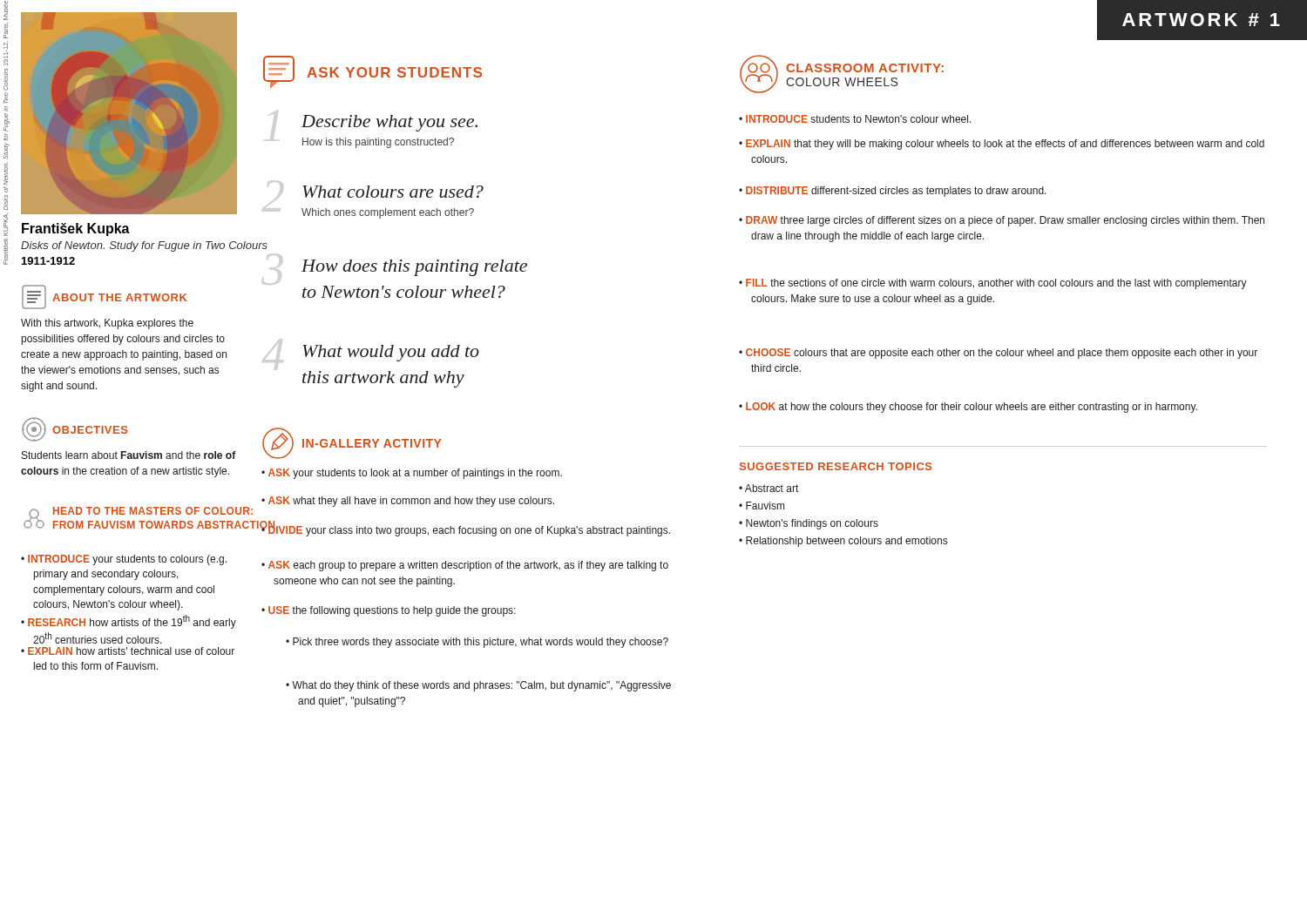Click where it says "ABOUT THE ARTWORK"
This screenshot has width=1307, height=924.
104,297
